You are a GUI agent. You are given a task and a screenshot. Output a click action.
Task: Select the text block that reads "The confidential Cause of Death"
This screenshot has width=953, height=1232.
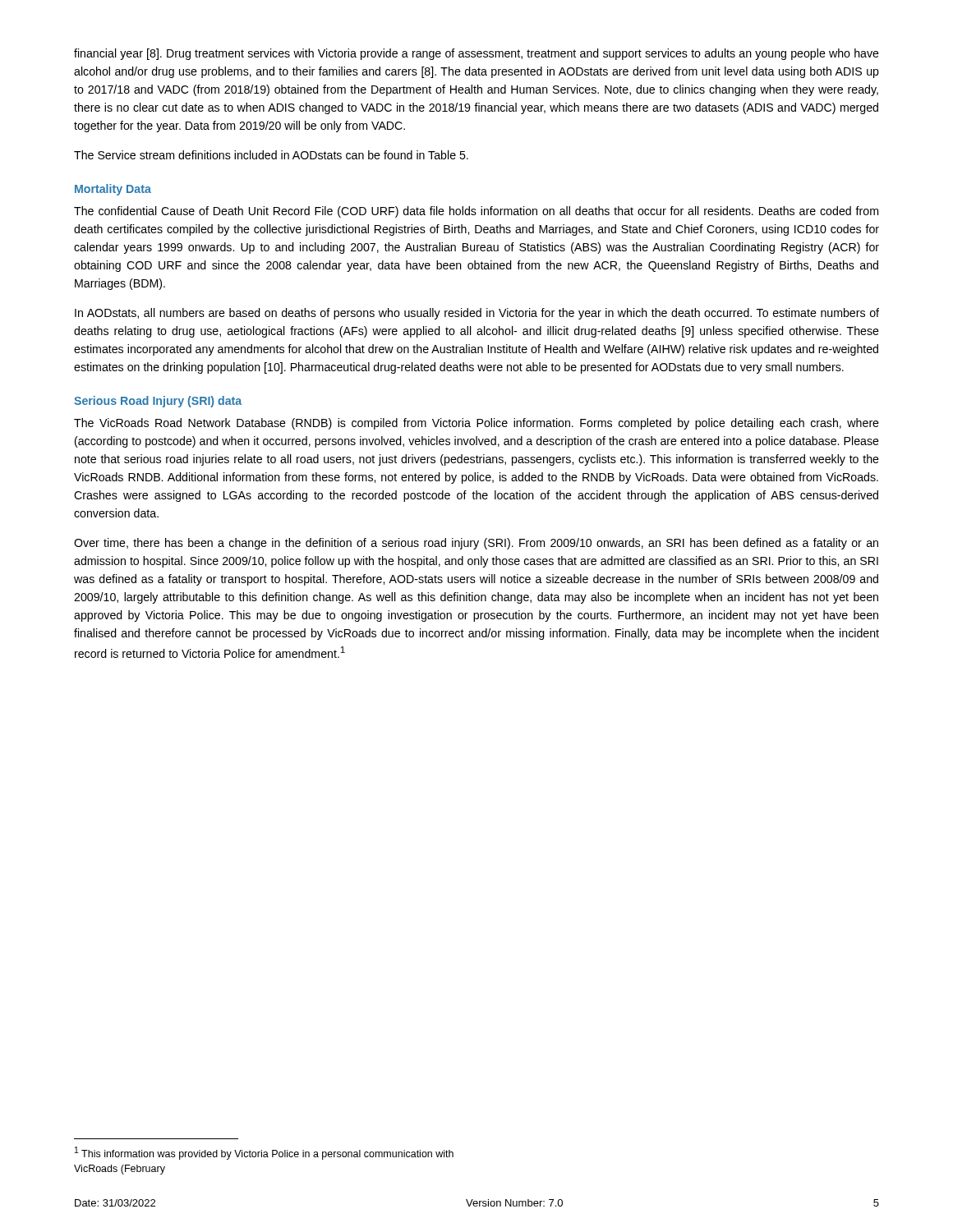(476, 247)
